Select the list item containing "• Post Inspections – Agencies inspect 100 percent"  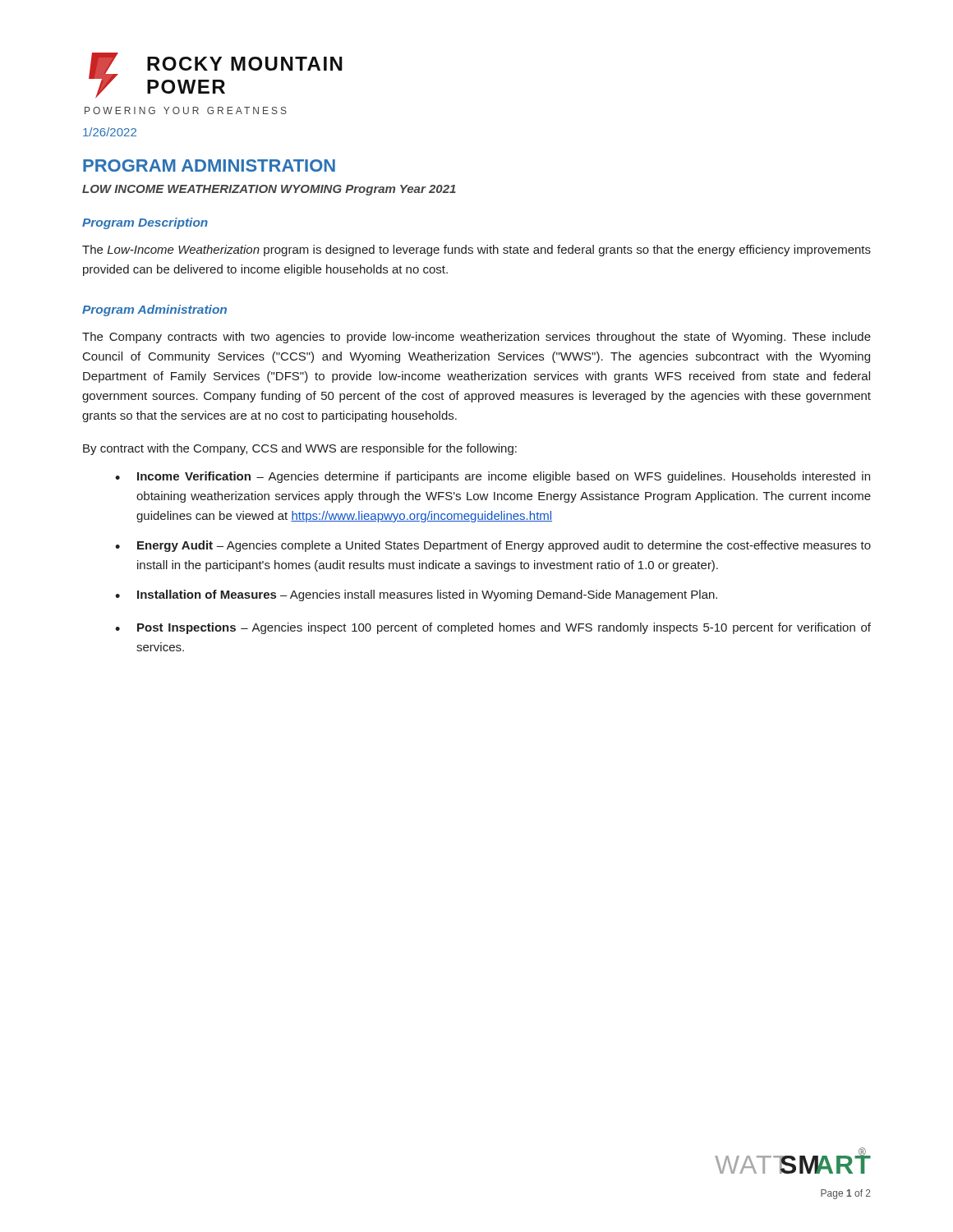tap(493, 637)
